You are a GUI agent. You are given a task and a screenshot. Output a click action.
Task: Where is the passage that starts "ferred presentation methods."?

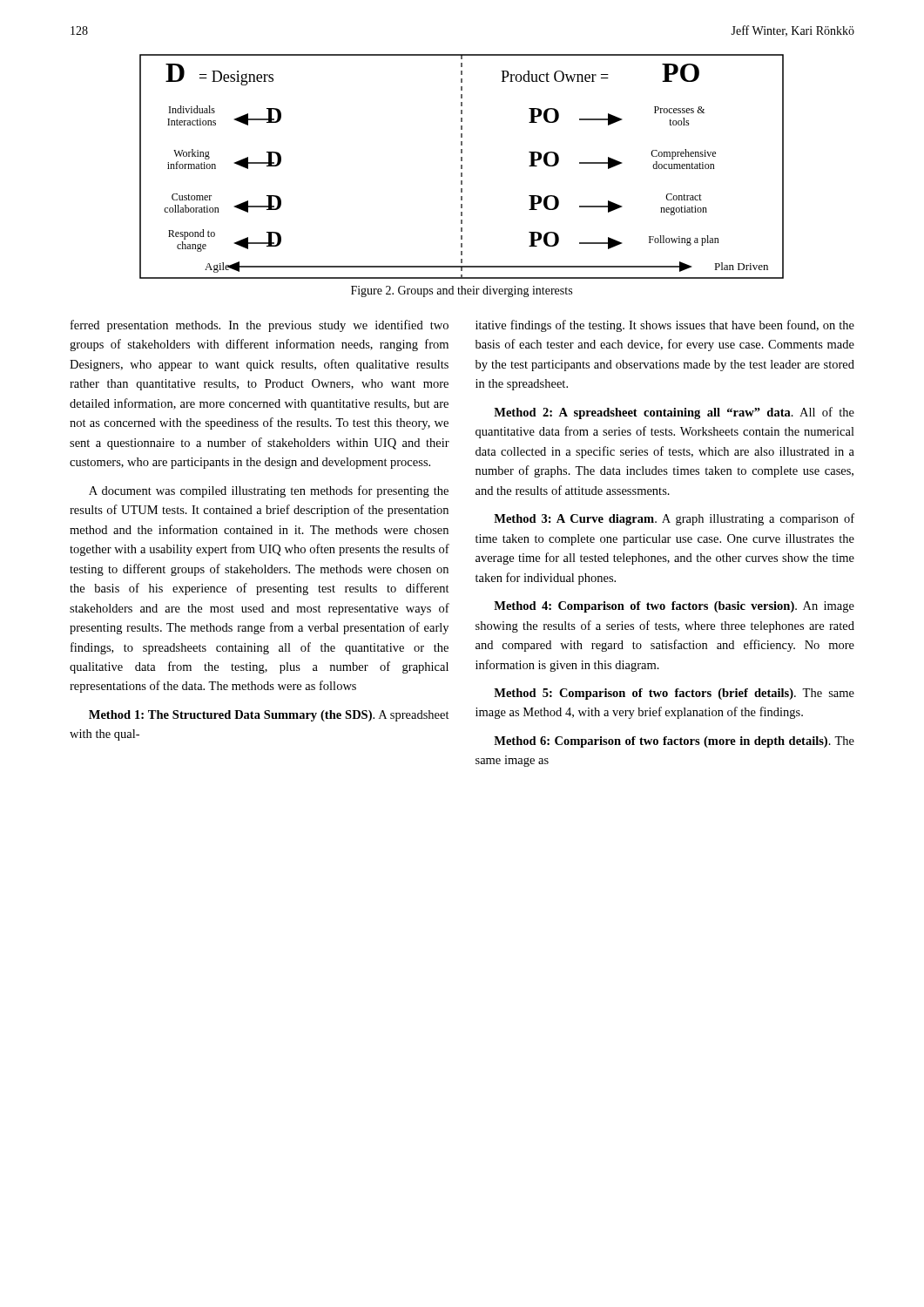click(259, 394)
